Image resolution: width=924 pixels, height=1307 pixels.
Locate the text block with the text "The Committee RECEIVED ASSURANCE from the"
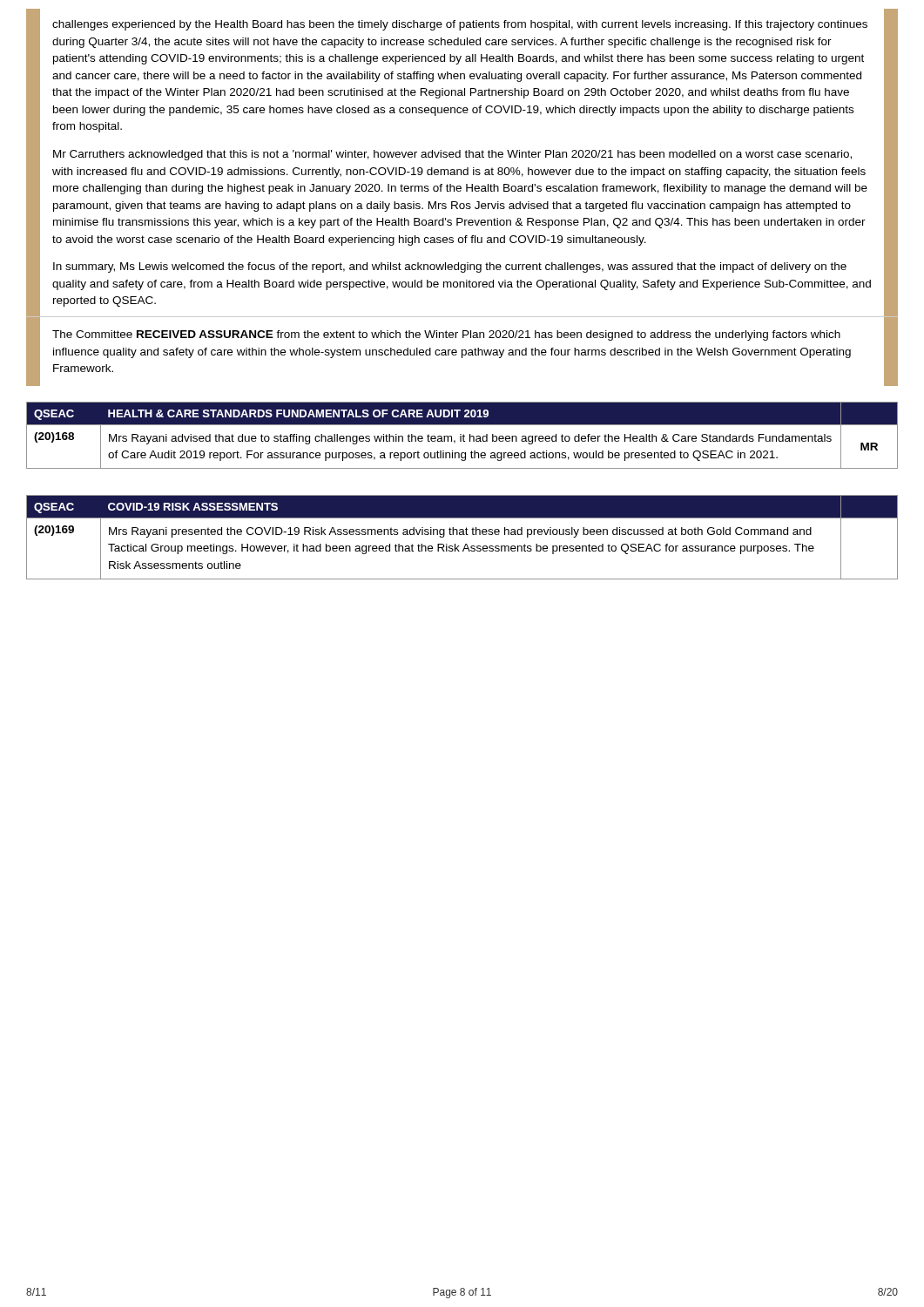[452, 351]
